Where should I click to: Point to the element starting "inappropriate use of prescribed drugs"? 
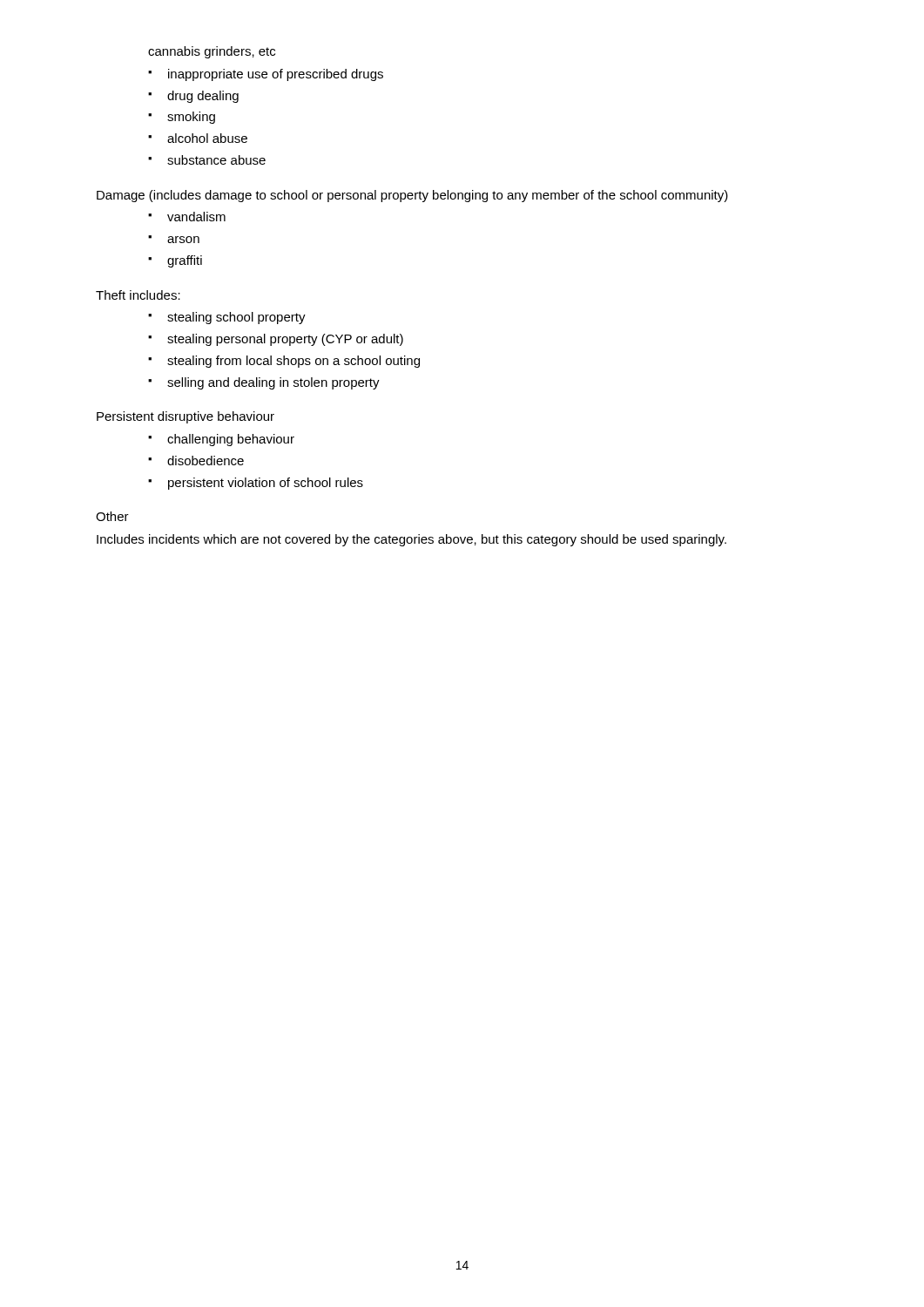(275, 73)
